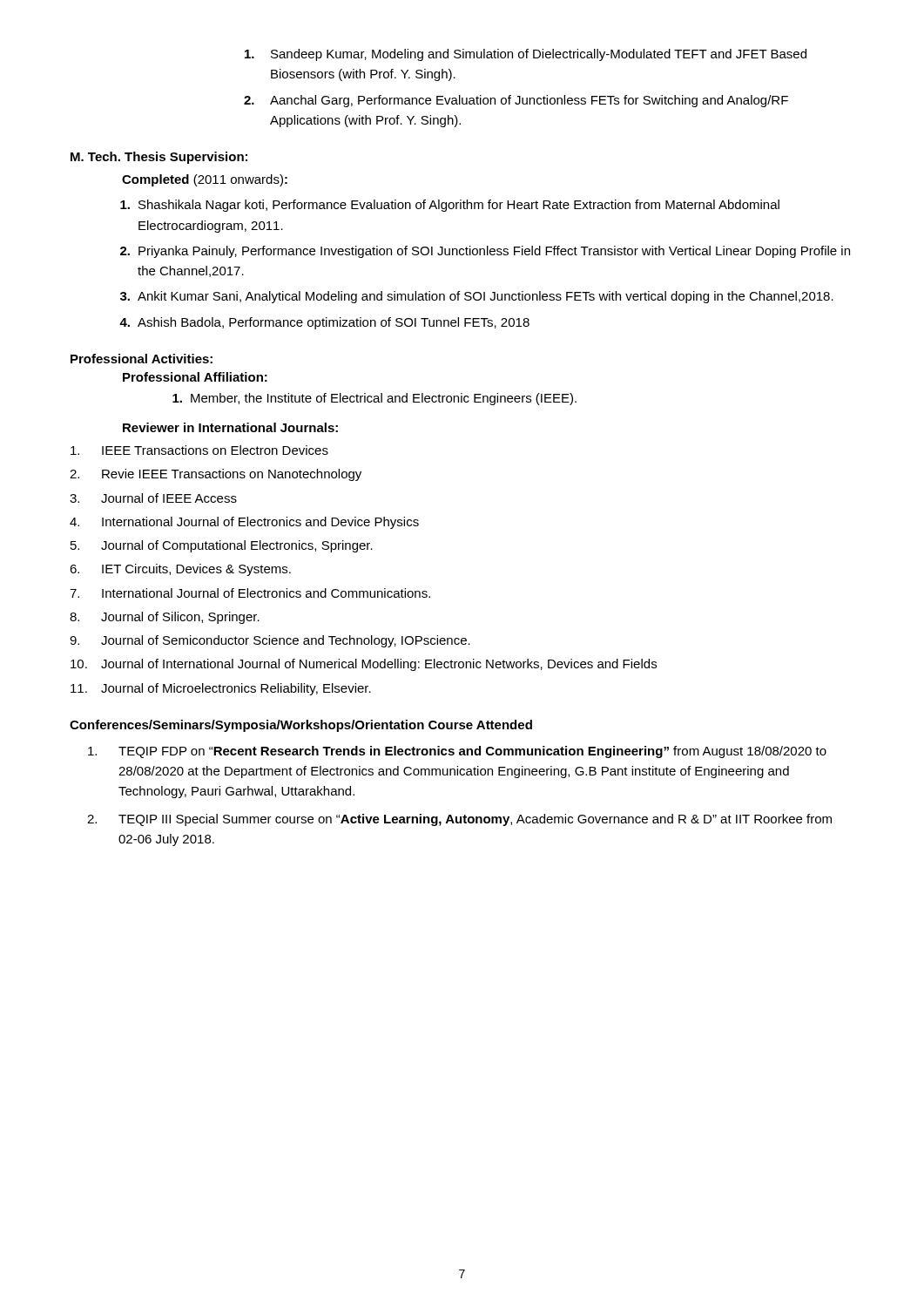This screenshot has height=1307, width=924.
Task: Find the list item that says "Shashikala Nagar koti, Performance Evaluation"
Action: click(479, 215)
